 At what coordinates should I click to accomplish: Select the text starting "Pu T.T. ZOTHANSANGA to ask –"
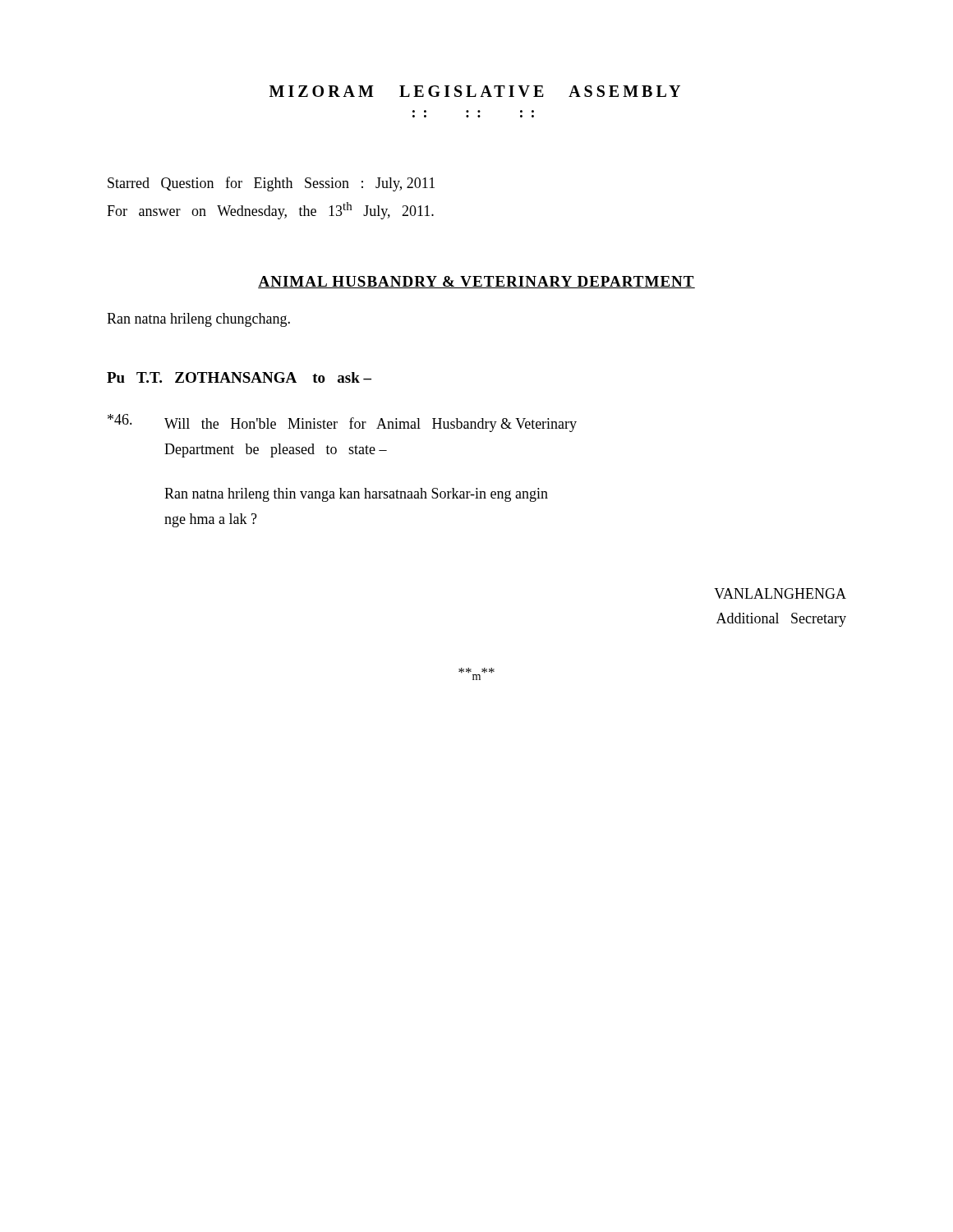(x=239, y=378)
